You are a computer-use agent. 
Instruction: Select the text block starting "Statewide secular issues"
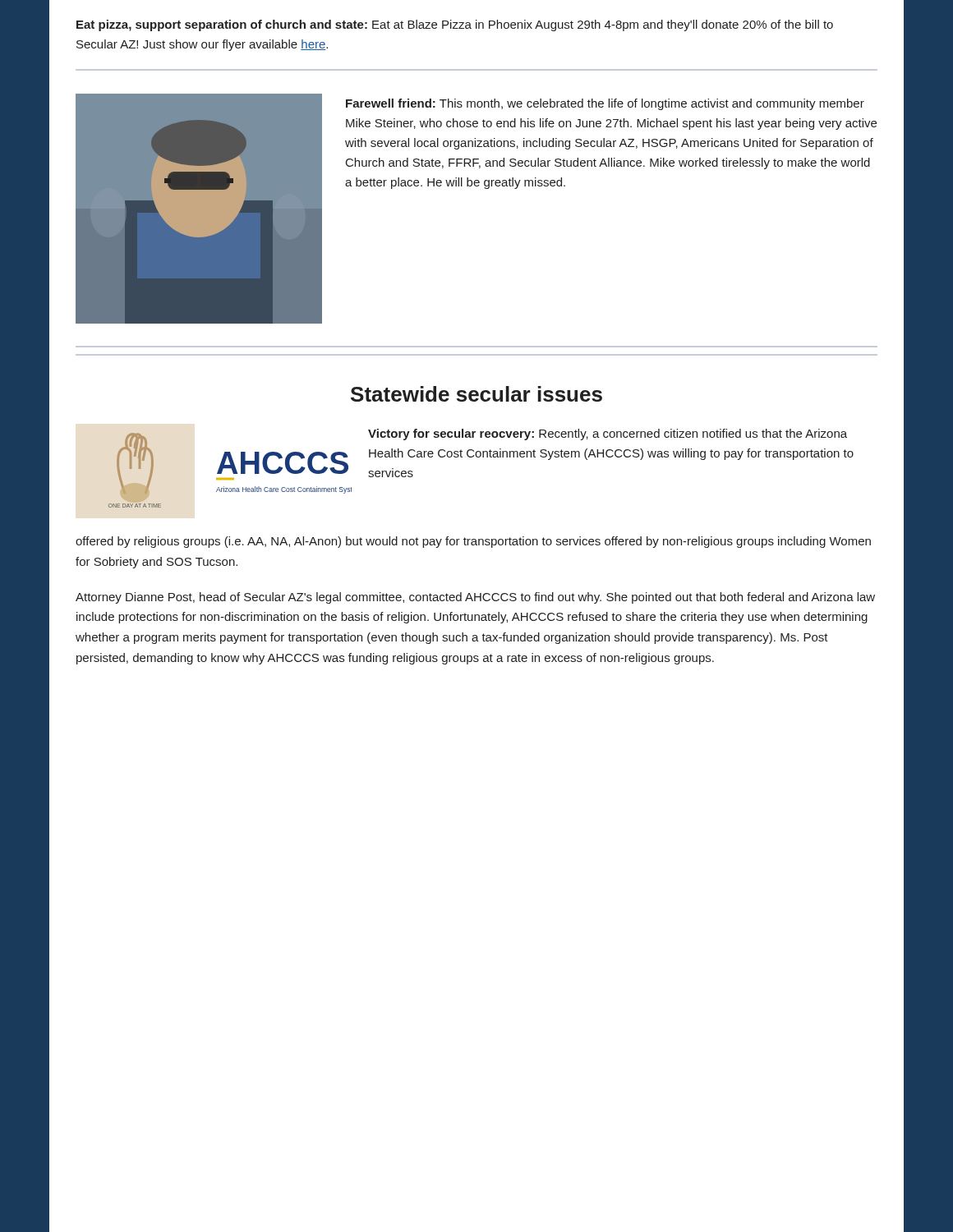pyautogui.click(x=476, y=394)
